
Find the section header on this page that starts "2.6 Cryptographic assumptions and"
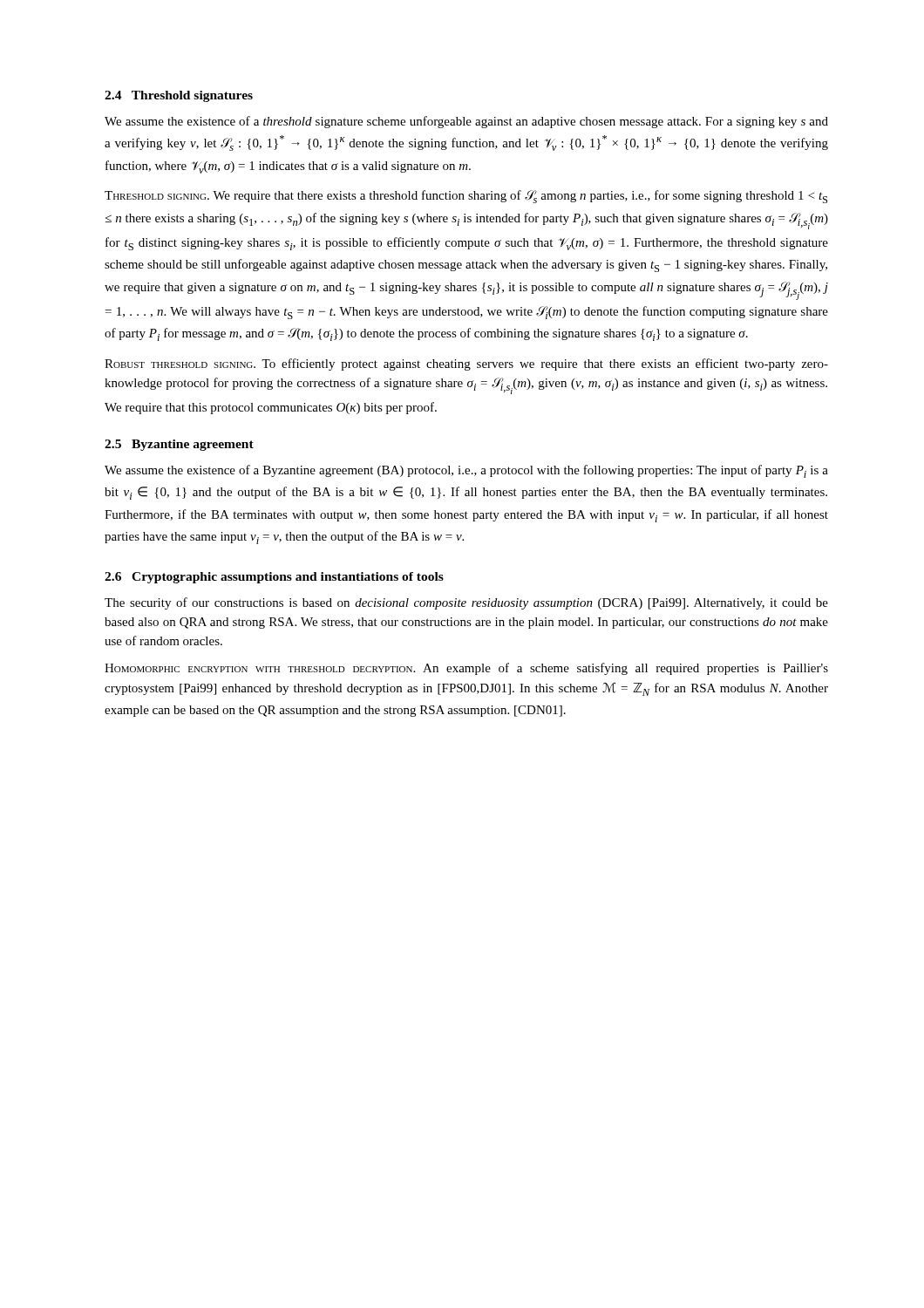coord(274,576)
